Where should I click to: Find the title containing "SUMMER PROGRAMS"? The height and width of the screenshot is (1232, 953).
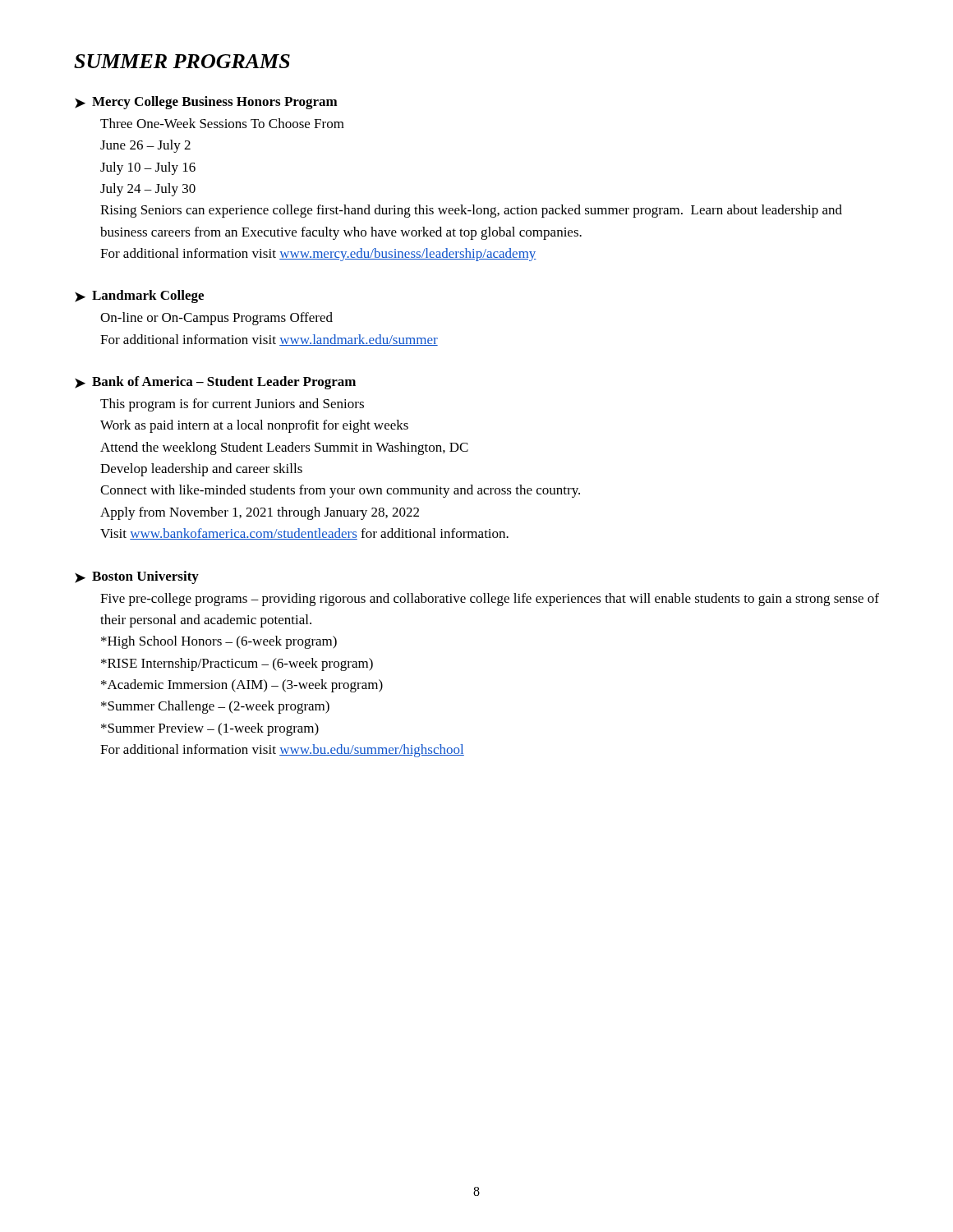(x=182, y=61)
